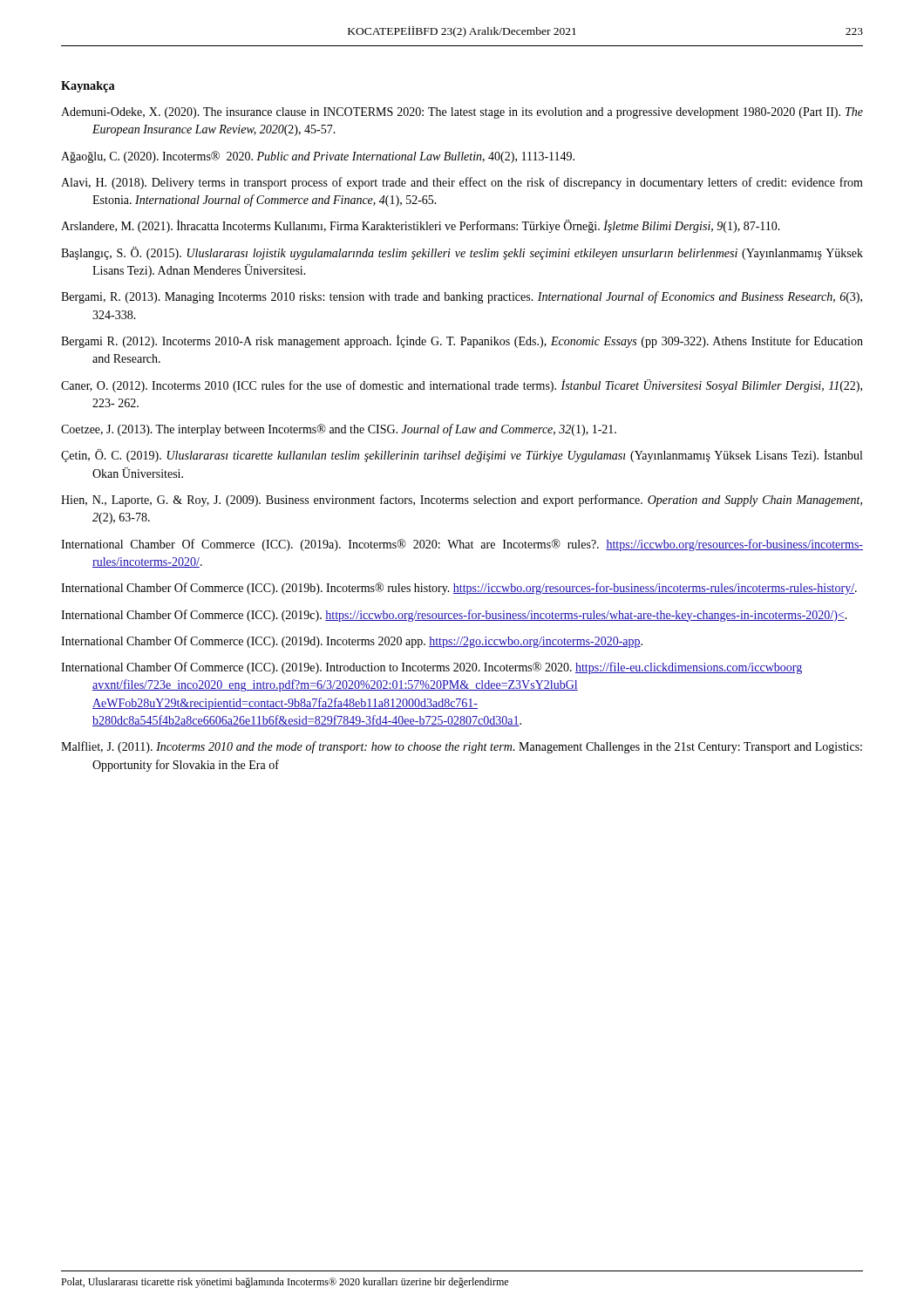Image resolution: width=924 pixels, height=1308 pixels.
Task: Locate the passage starting "Caner, O. (2012). Incoterms 2010"
Action: point(462,394)
